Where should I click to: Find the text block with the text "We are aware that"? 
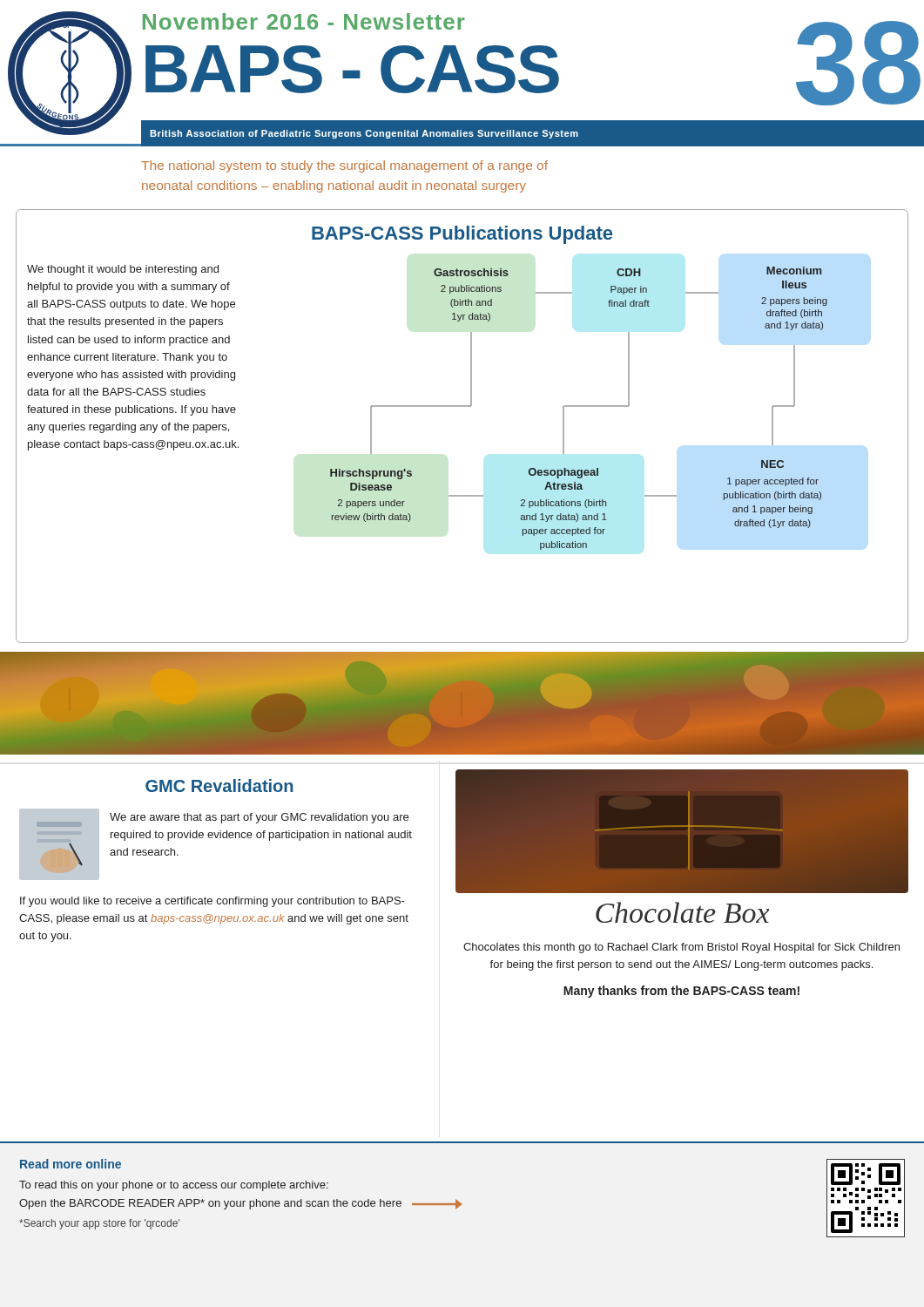(261, 834)
